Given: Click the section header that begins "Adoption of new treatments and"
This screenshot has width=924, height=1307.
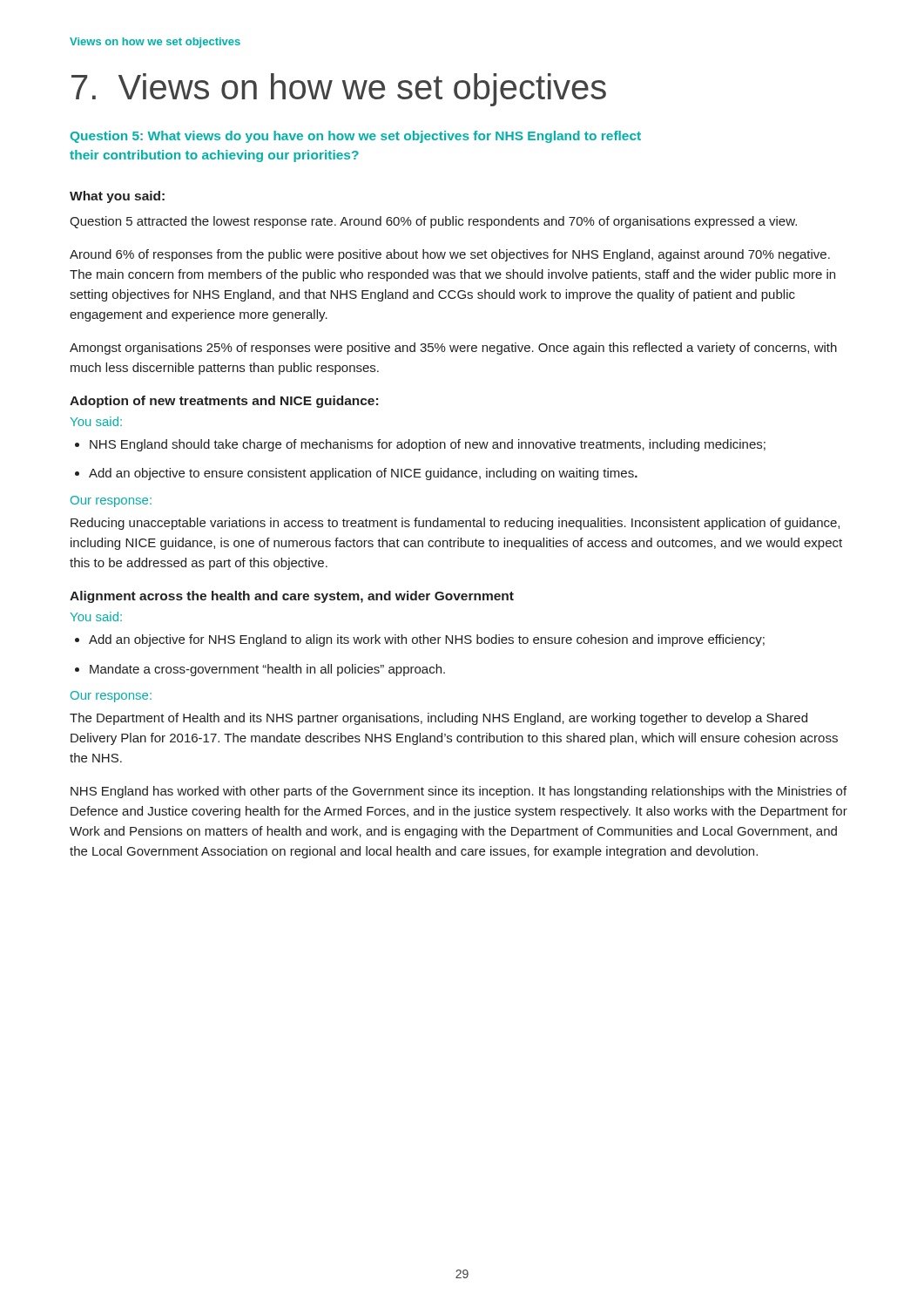Looking at the screenshot, I should point(224,402).
